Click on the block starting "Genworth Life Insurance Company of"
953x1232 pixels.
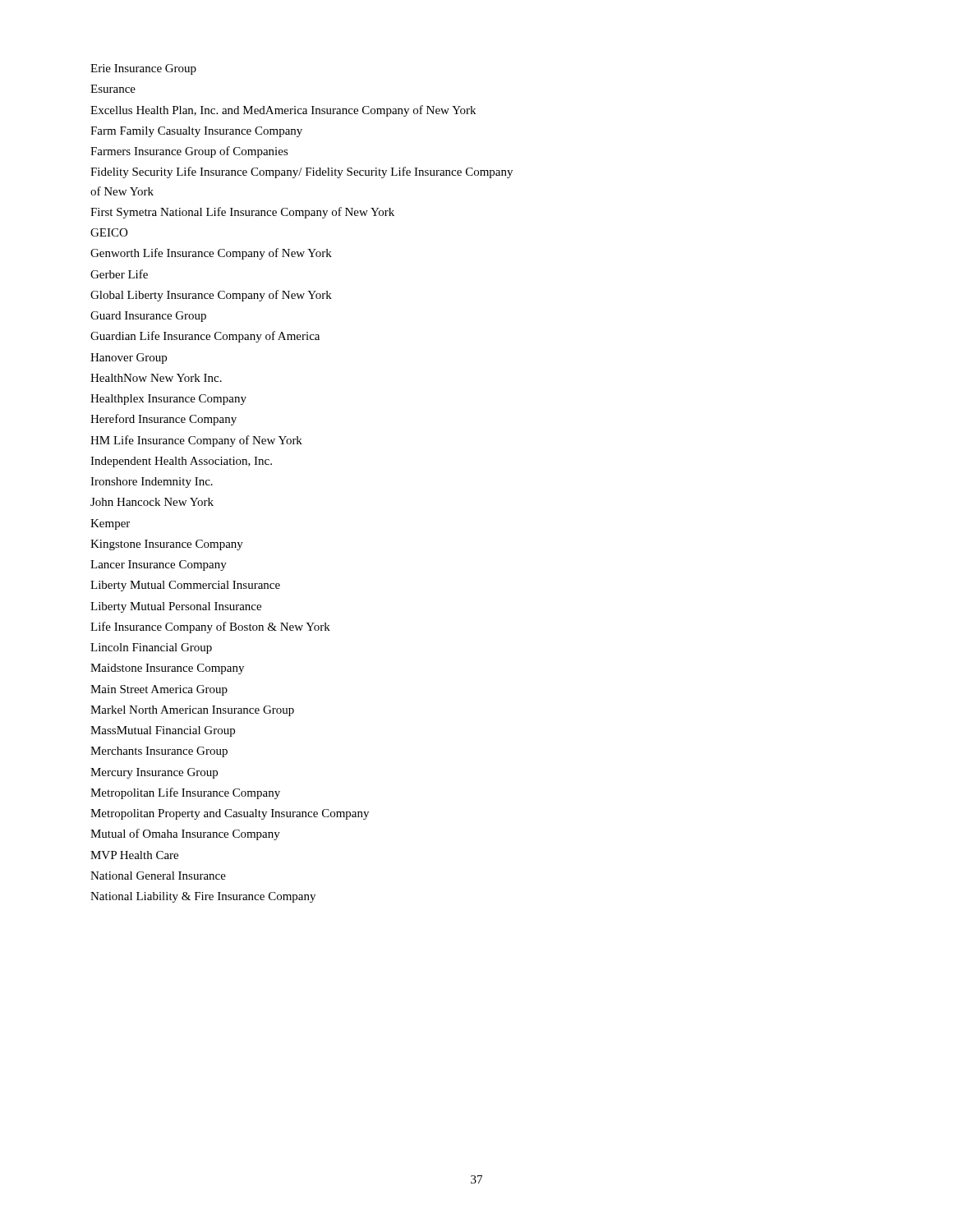(x=211, y=253)
